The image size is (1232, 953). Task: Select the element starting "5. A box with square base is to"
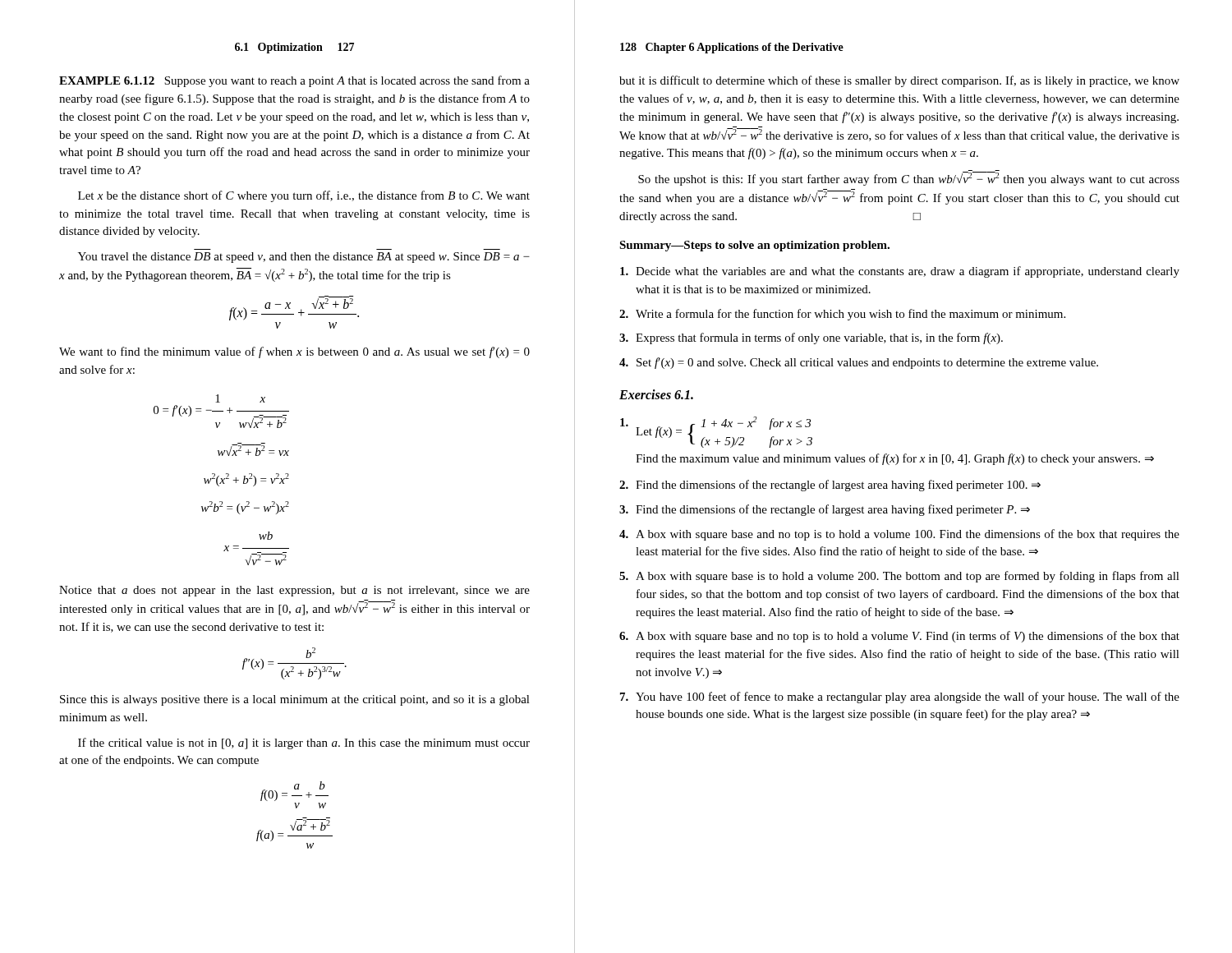pyautogui.click(x=899, y=595)
